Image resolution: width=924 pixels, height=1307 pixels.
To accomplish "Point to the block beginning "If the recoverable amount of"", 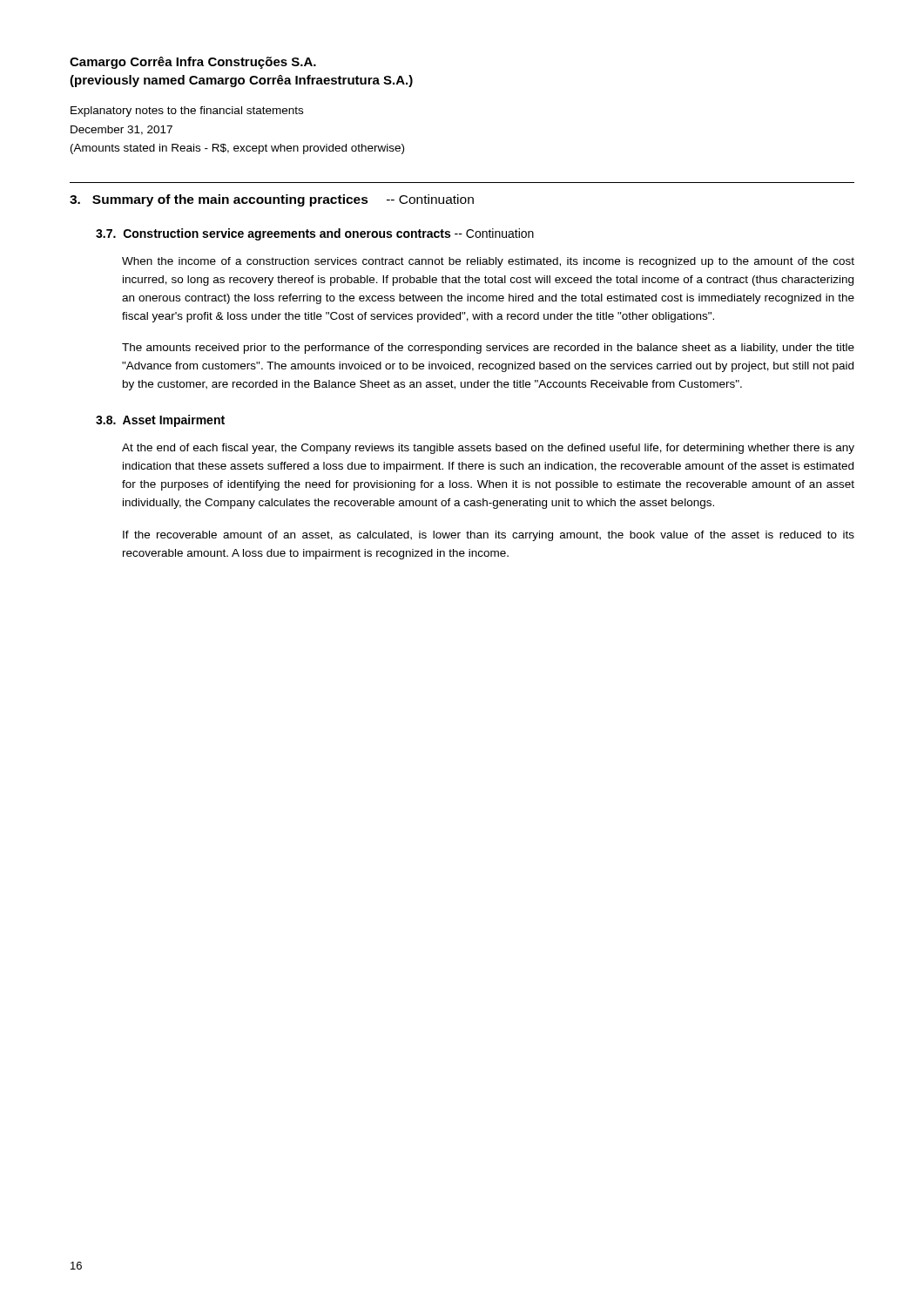I will [x=488, y=544].
